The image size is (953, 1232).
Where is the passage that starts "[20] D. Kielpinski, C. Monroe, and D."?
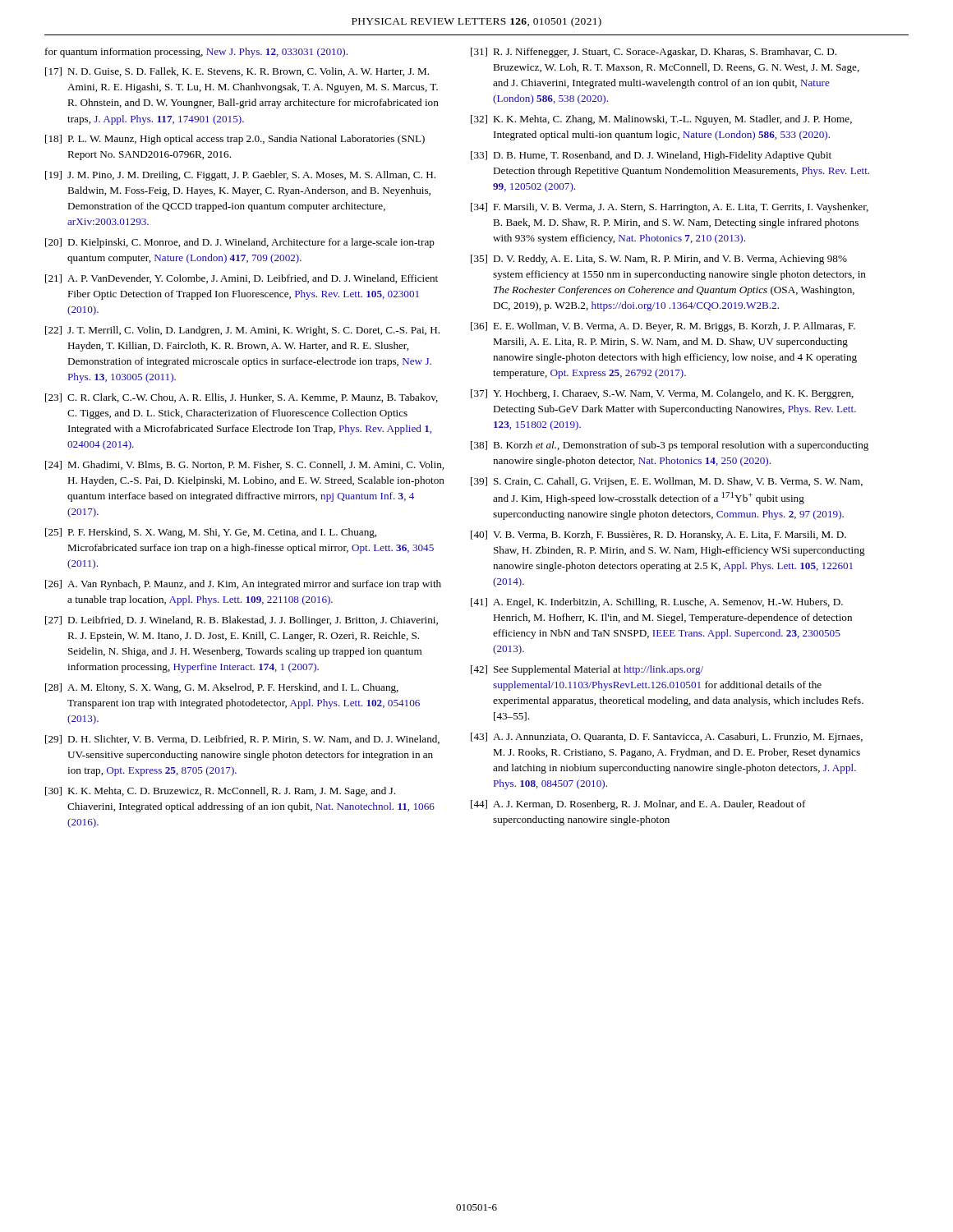(x=246, y=250)
